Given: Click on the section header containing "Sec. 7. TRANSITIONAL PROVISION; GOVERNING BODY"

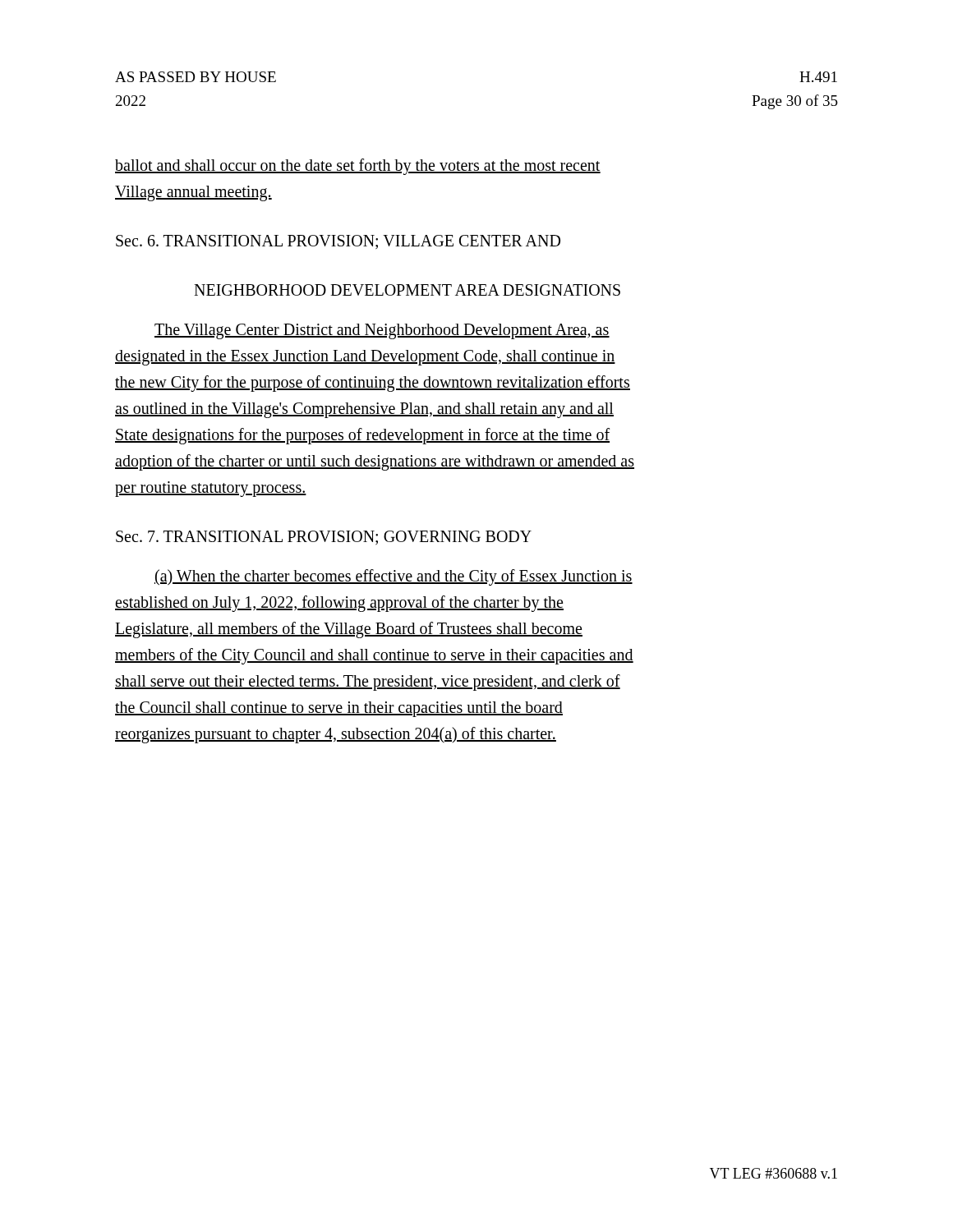Looking at the screenshot, I should [x=323, y=536].
